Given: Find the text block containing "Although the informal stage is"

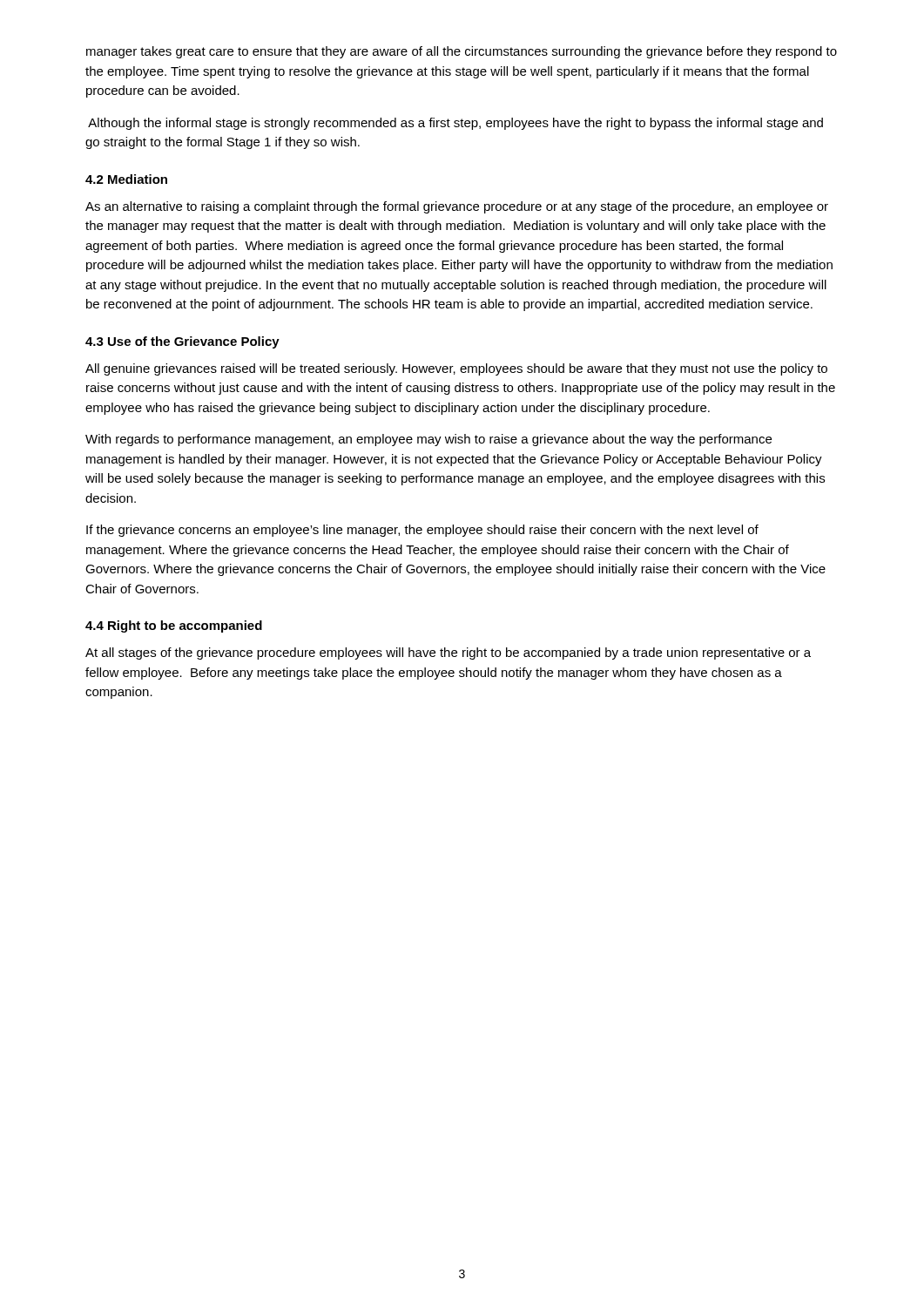Looking at the screenshot, I should (x=462, y=132).
